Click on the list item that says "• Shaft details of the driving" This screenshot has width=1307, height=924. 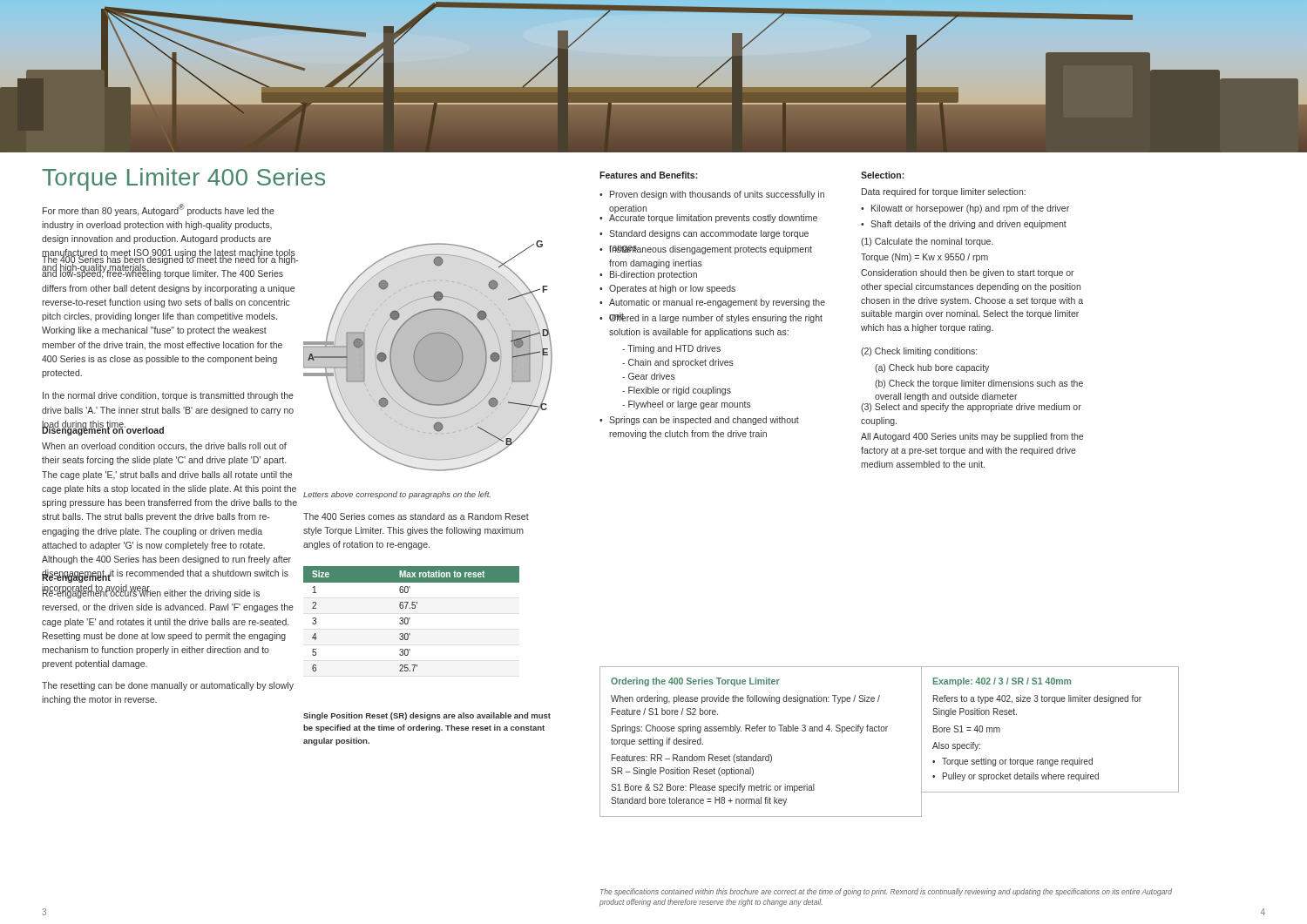point(979,225)
